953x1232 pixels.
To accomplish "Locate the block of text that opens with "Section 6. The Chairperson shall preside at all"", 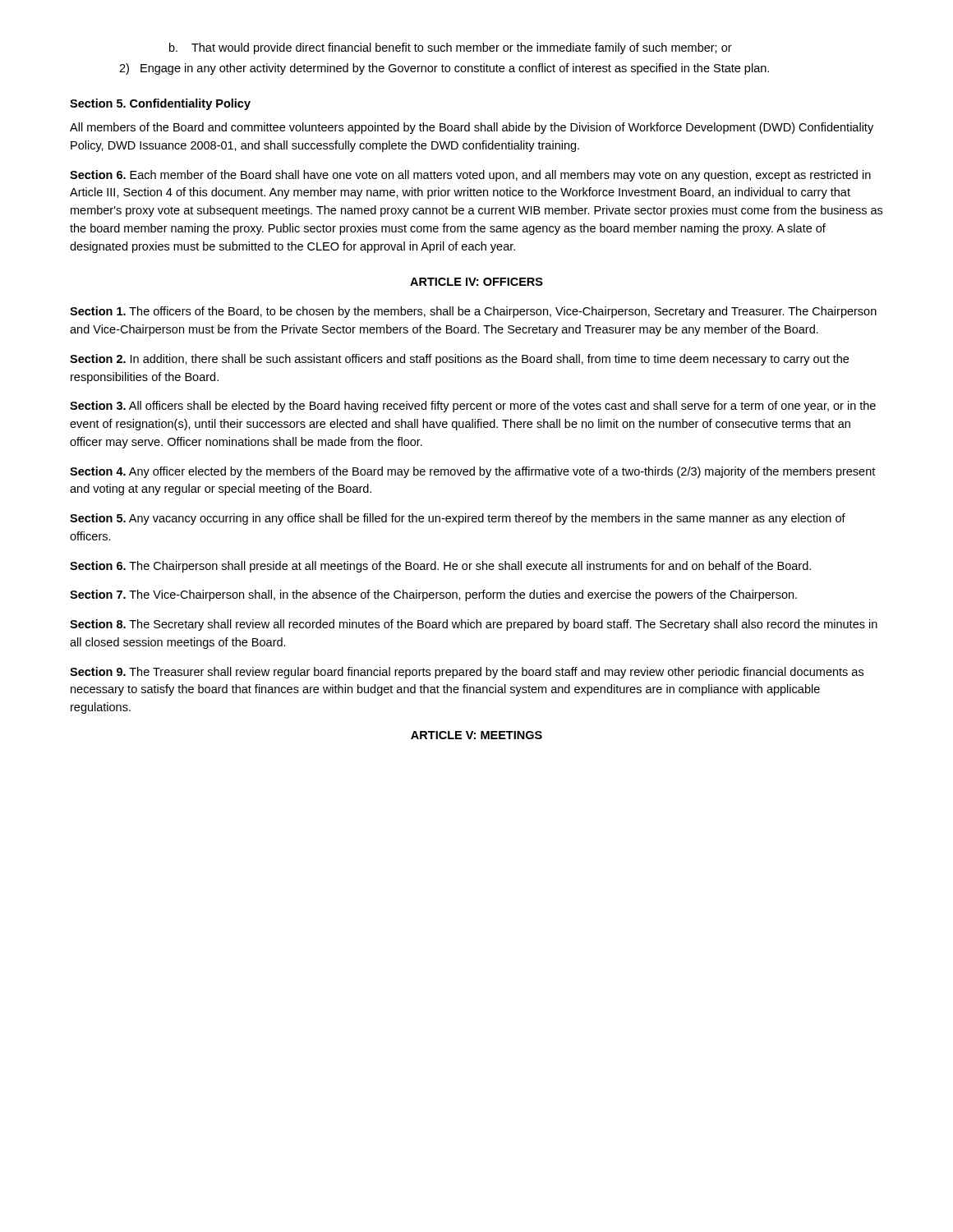I will click(441, 566).
